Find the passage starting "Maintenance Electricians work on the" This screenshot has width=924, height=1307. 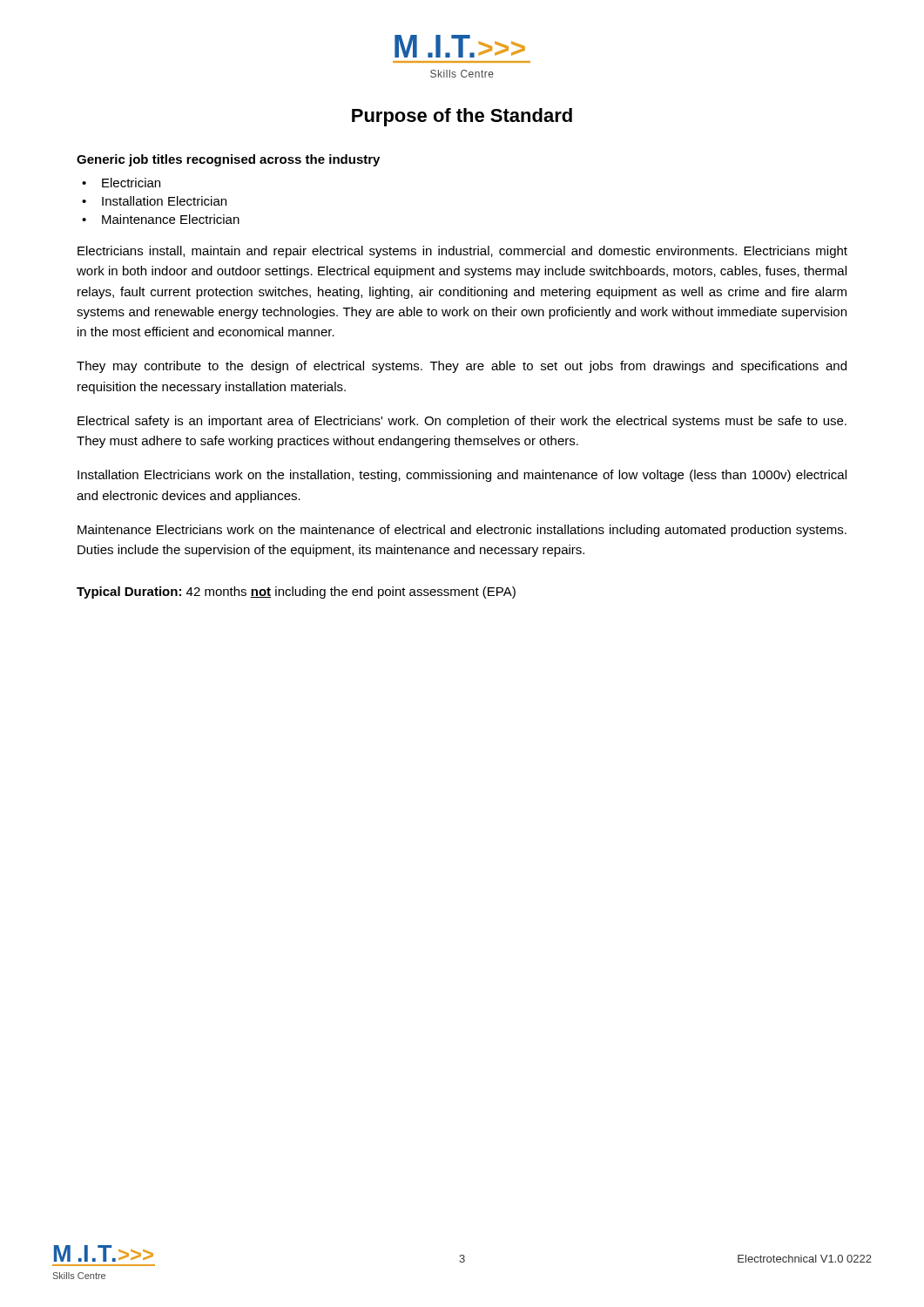(462, 539)
